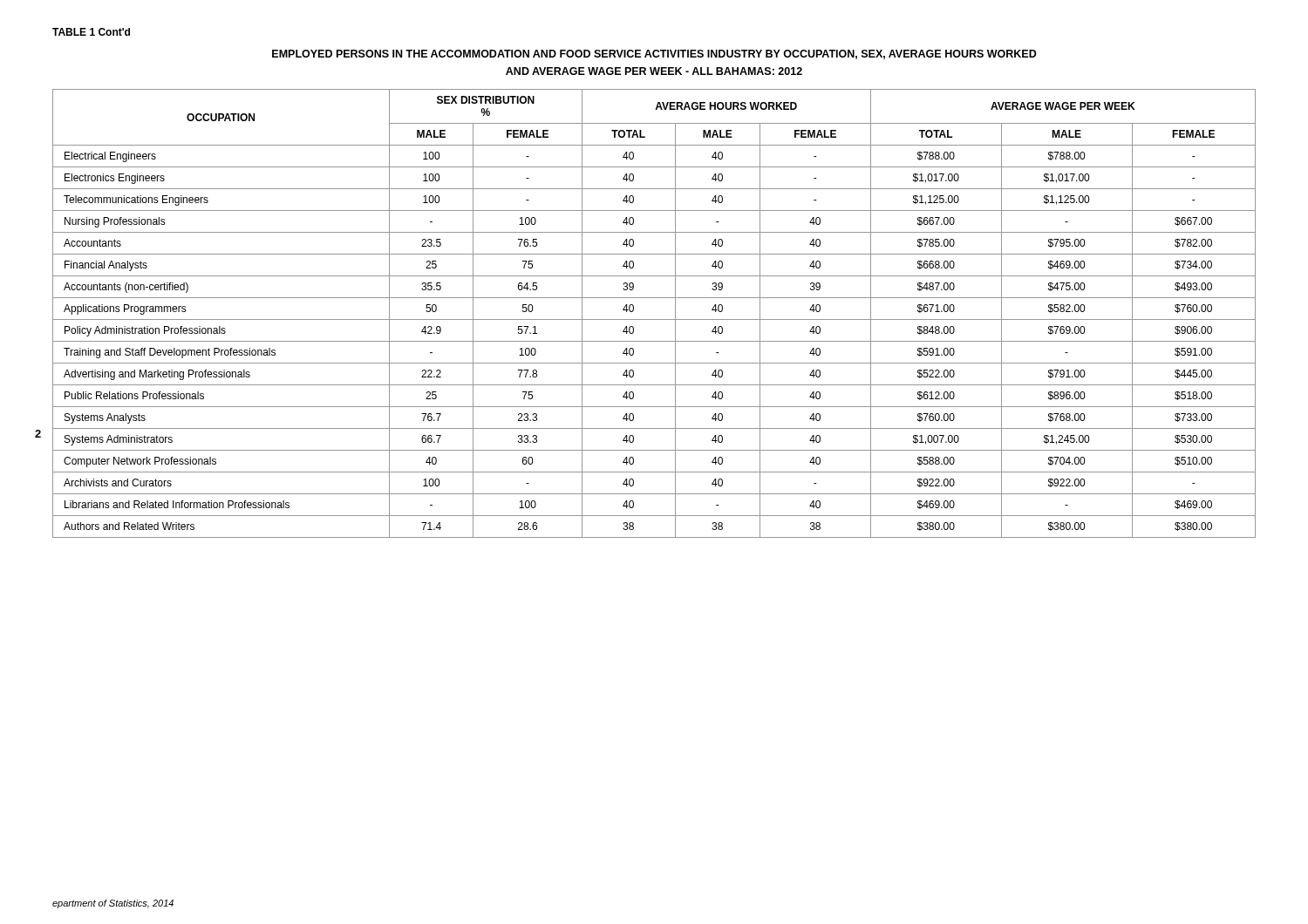Click on the table containing "AVERAGE WAGE PER"
The image size is (1308, 924).
click(x=654, y=313)
